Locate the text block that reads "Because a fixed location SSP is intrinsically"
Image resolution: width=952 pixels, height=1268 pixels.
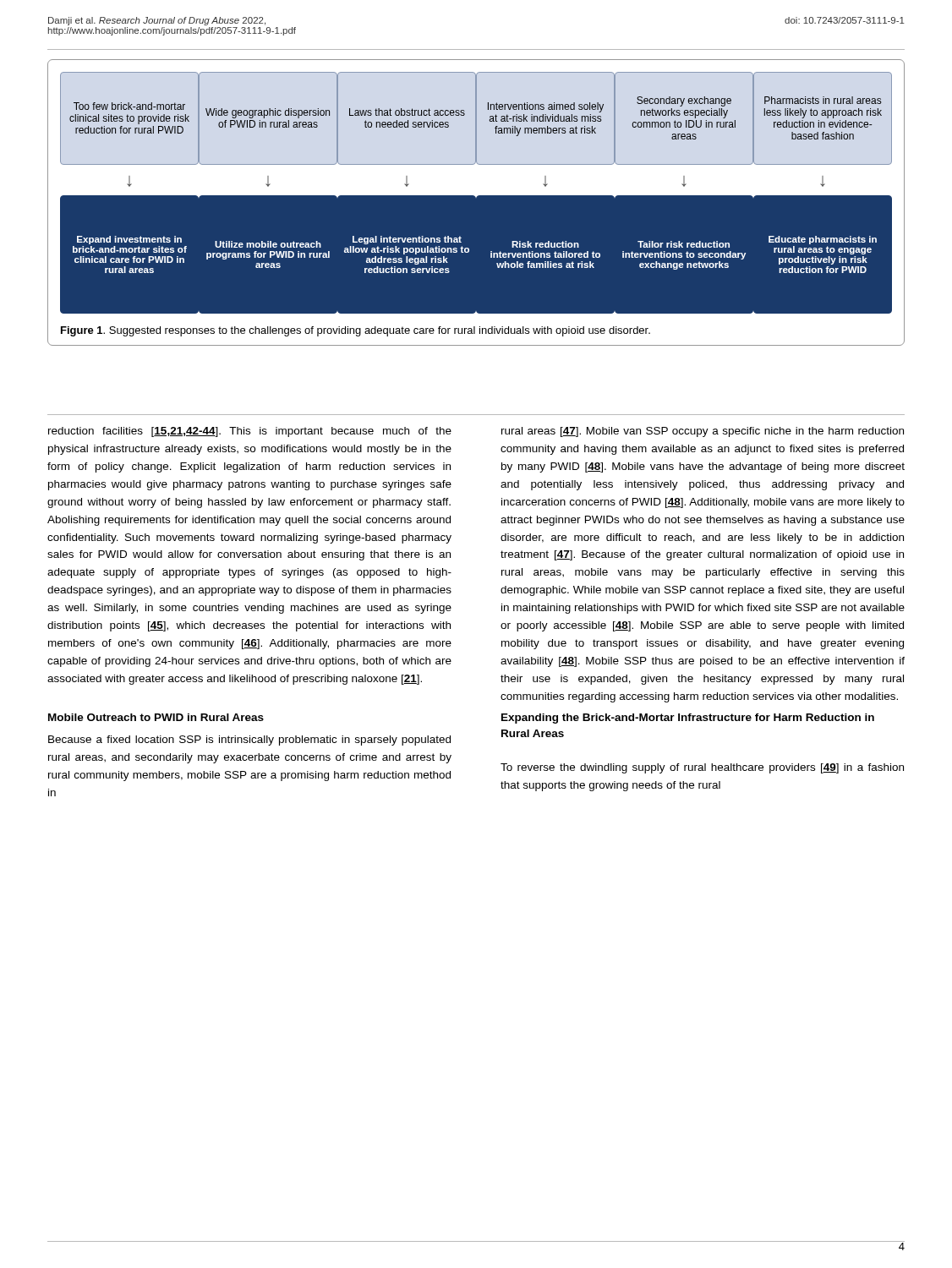(x=249, y=767)
